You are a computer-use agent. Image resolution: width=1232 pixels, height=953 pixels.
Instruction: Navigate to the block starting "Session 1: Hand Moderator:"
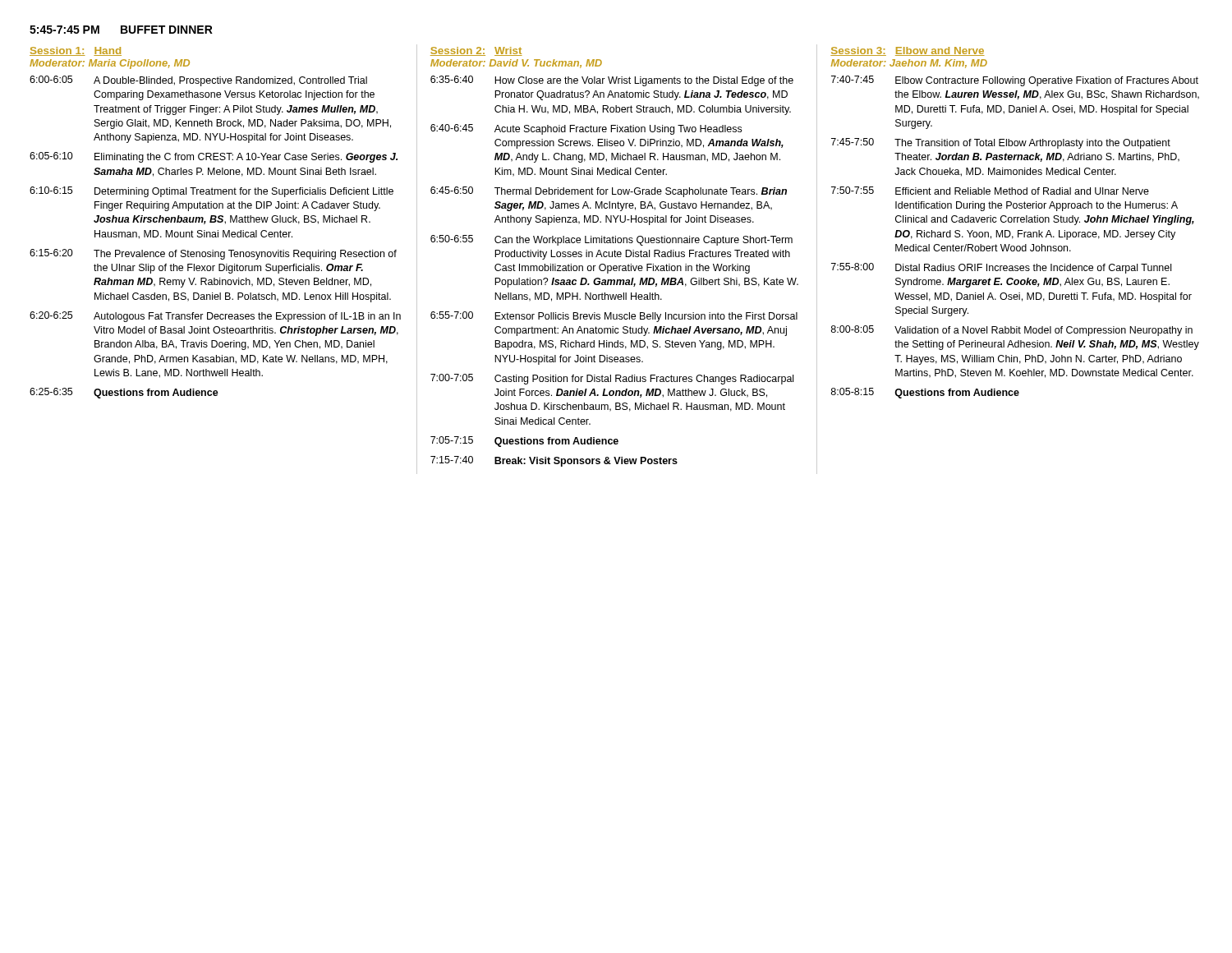76,51
